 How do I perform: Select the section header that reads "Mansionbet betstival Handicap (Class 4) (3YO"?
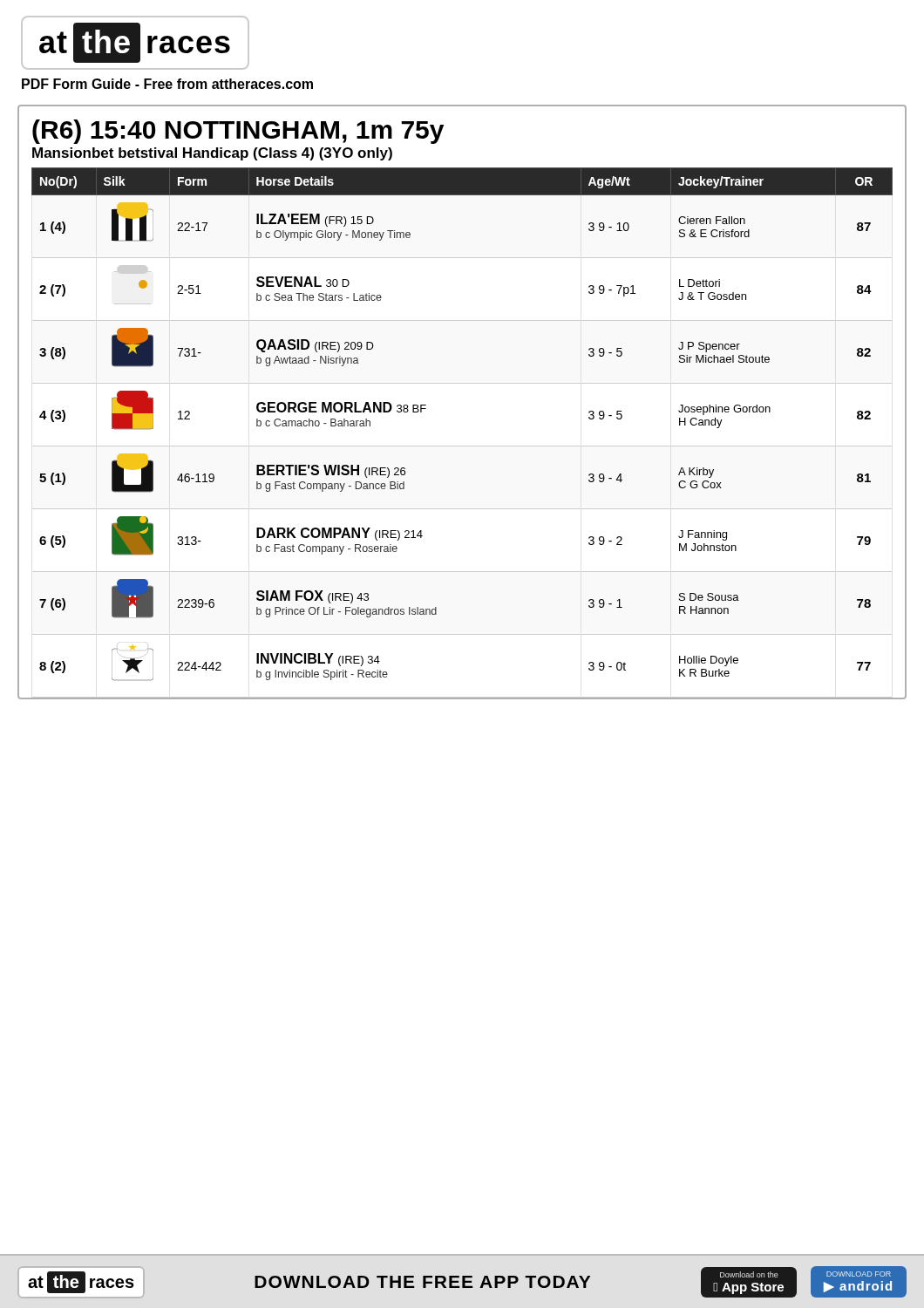click(x=212, y=153)
